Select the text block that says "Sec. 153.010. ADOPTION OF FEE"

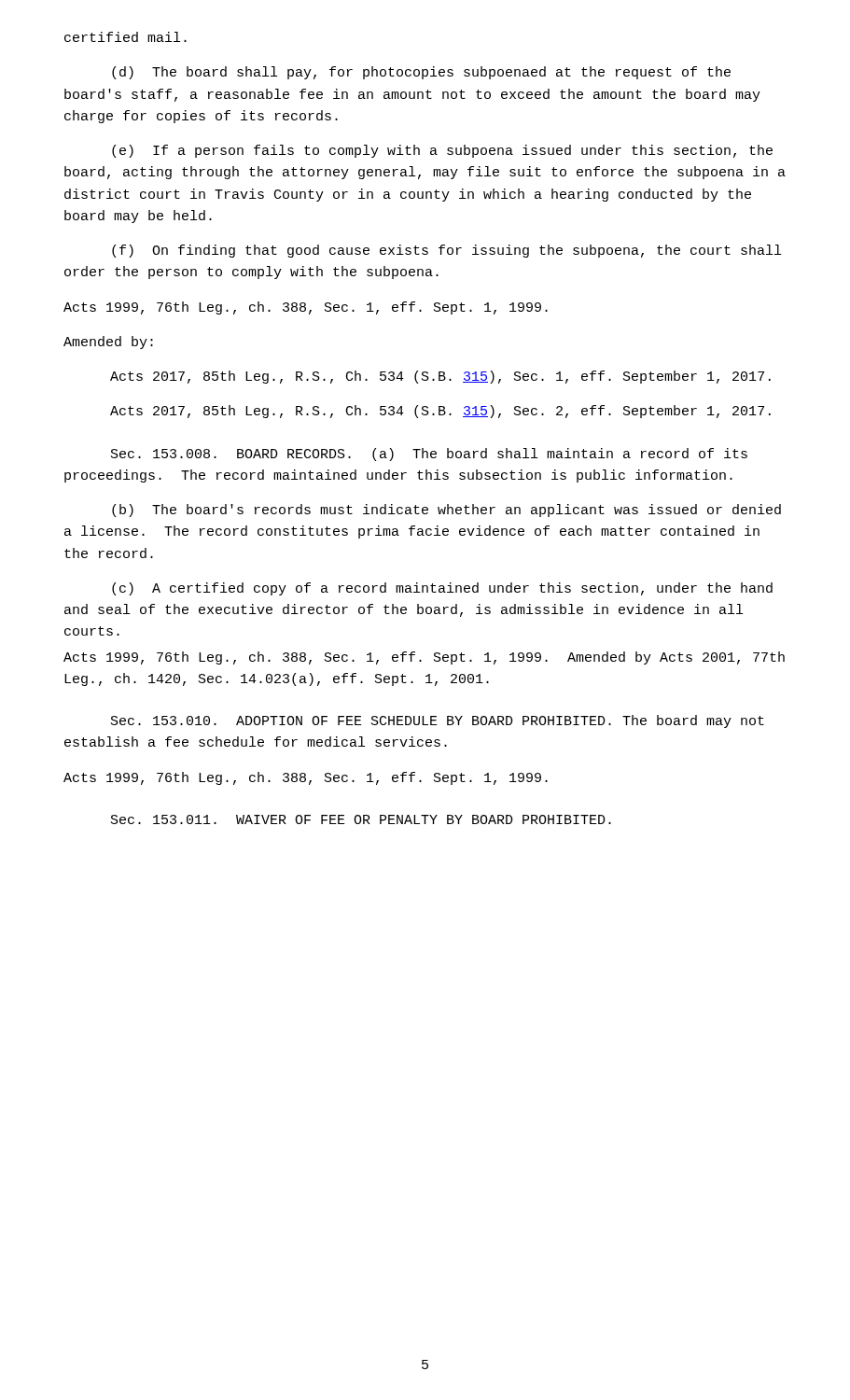coord(425,733)
